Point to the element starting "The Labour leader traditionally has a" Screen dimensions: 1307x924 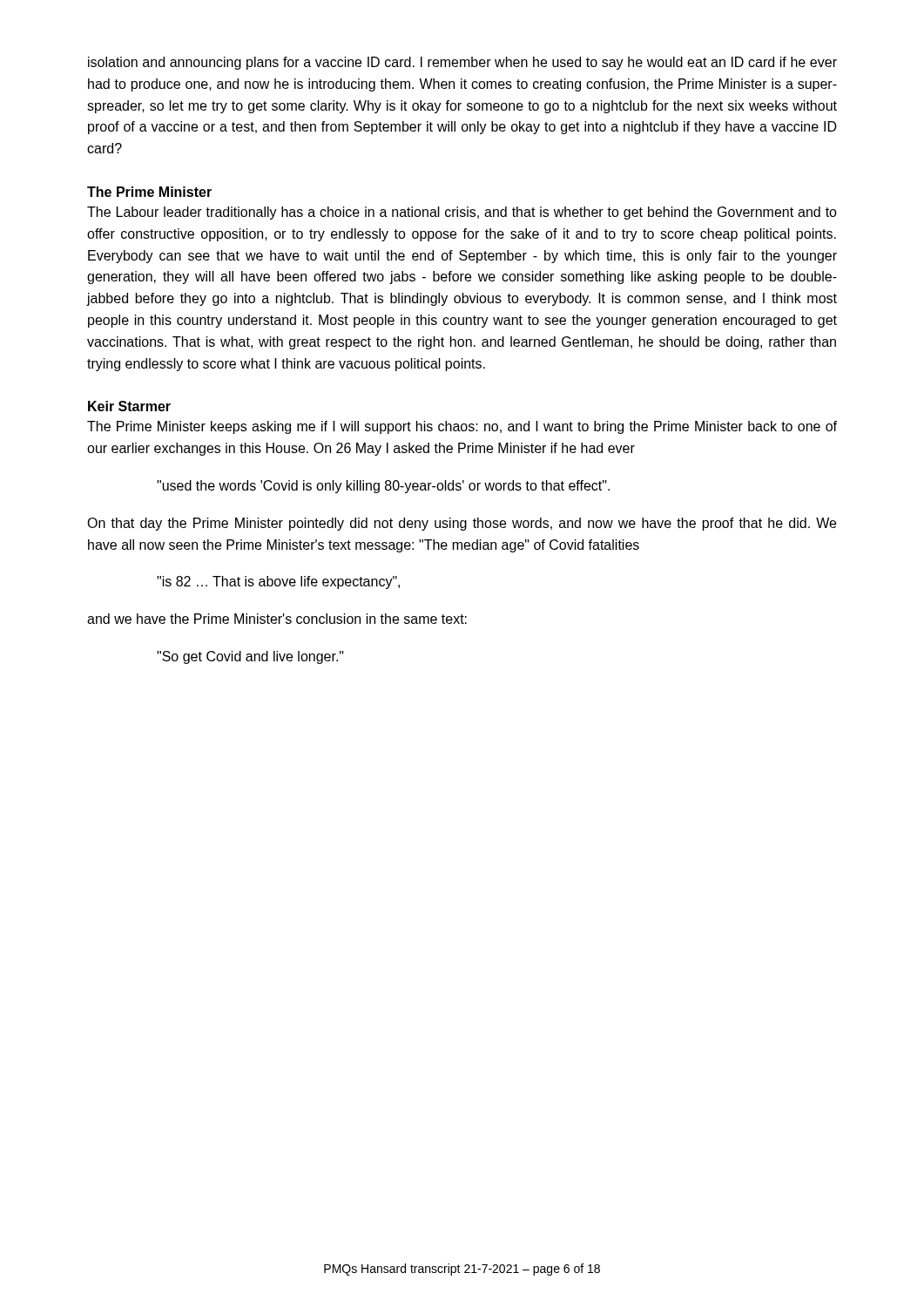pyautogui.click(x=462, y=288)
